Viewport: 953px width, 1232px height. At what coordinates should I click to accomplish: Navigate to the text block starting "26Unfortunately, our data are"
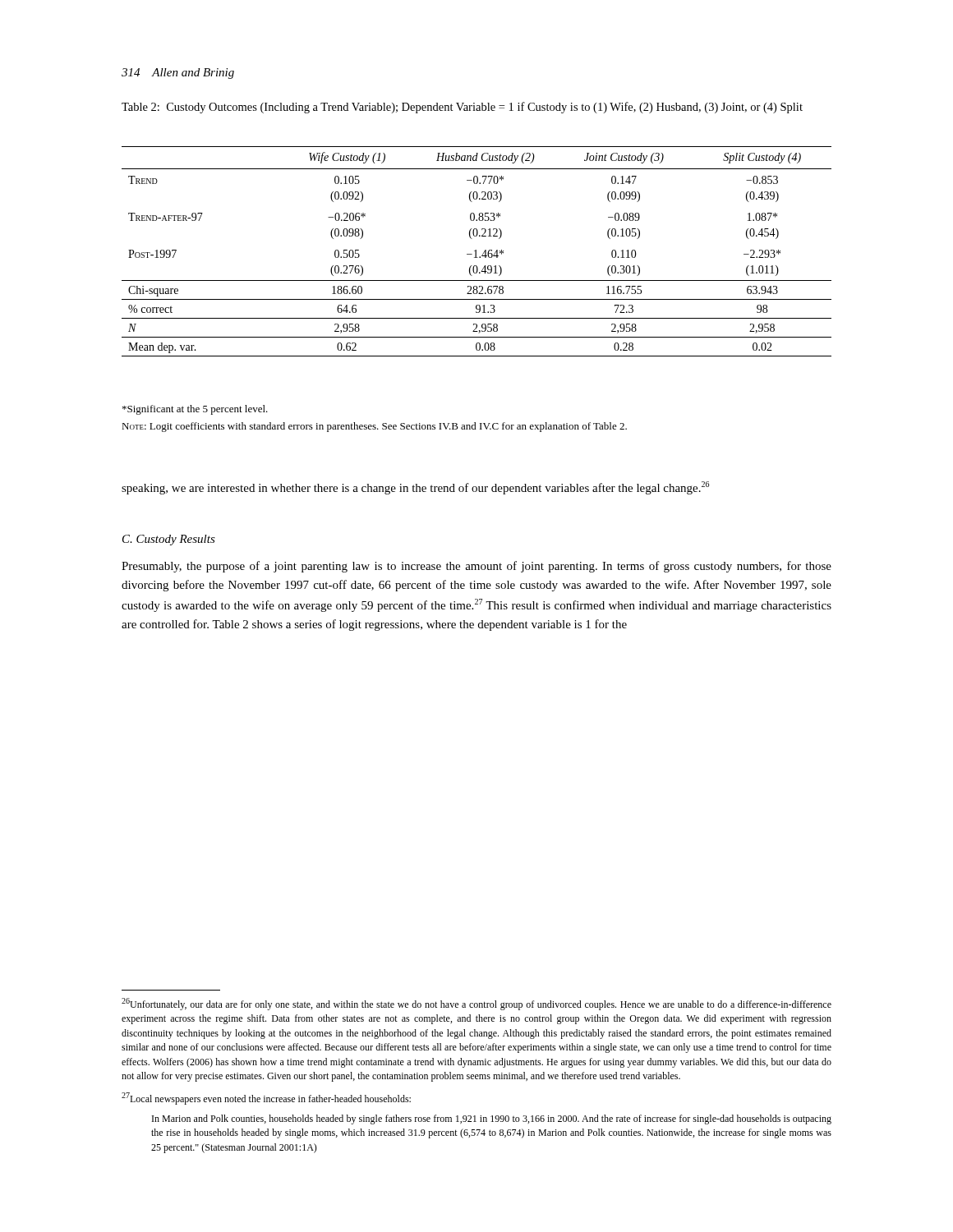pos(476,1039)
